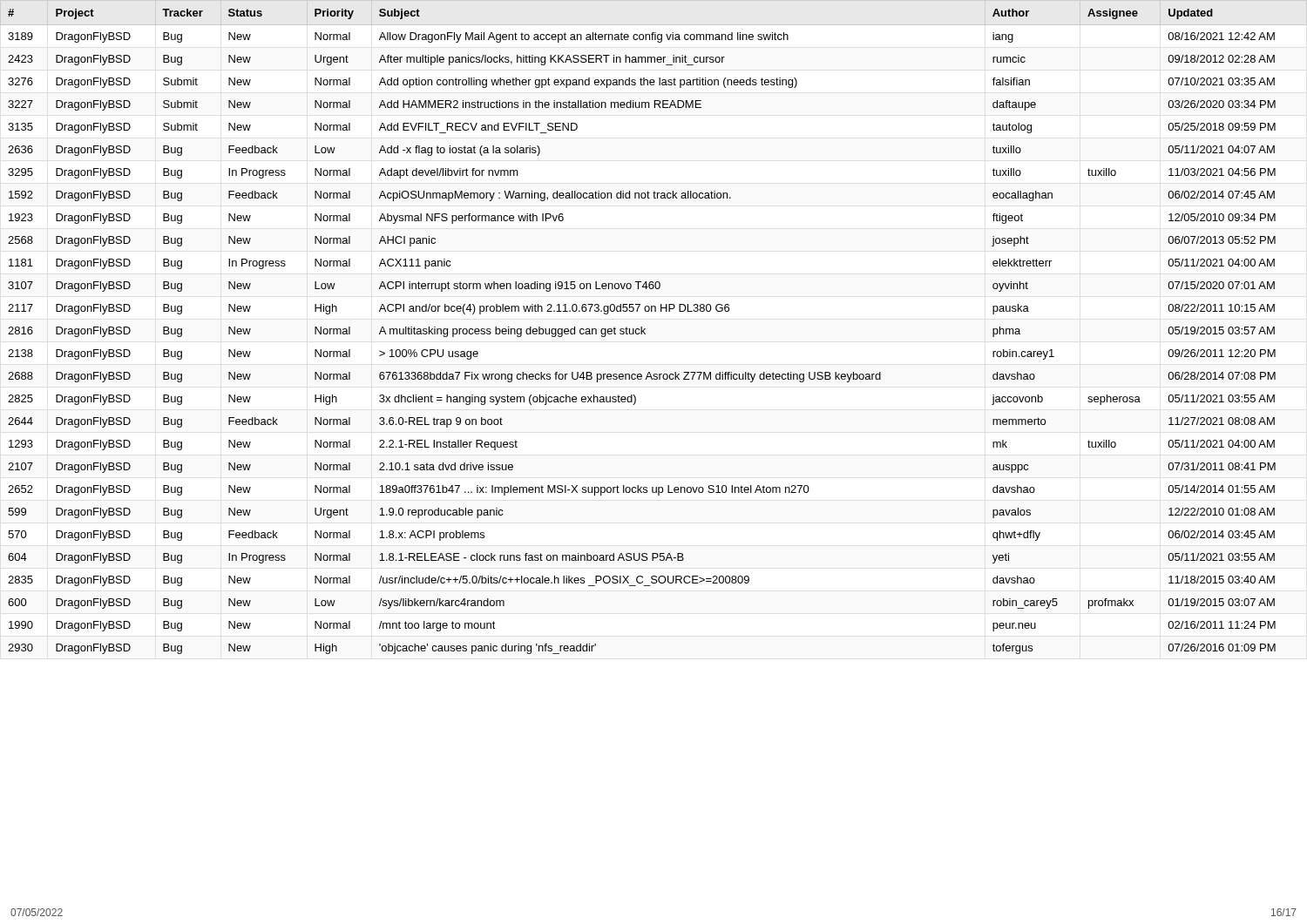Locate the table with the text "67613368bdda7 Fix wrong"
Screen dimensions: 924x1307
(x=654, y=452)
